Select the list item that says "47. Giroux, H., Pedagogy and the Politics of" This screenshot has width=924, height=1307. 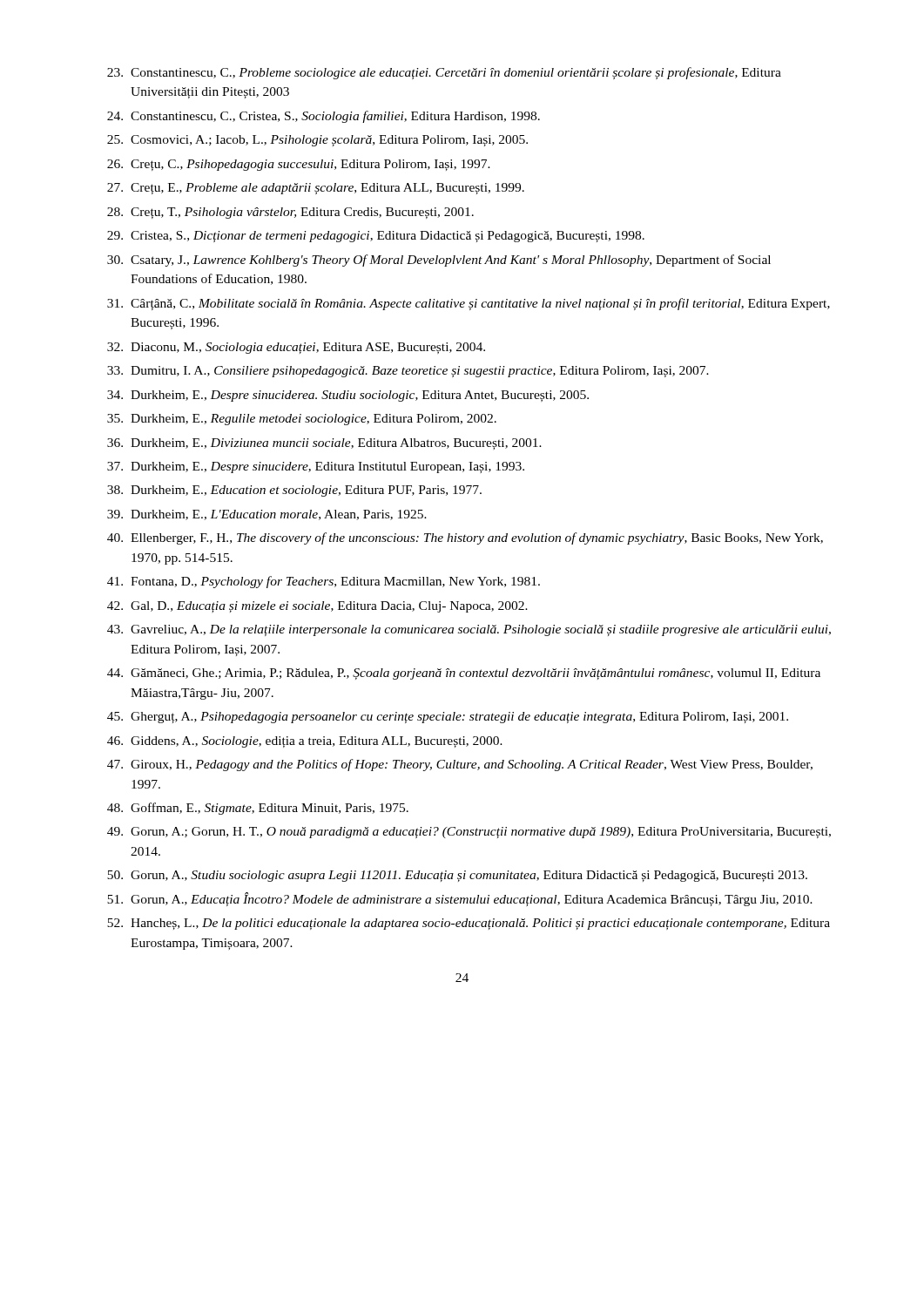point(462,774)
